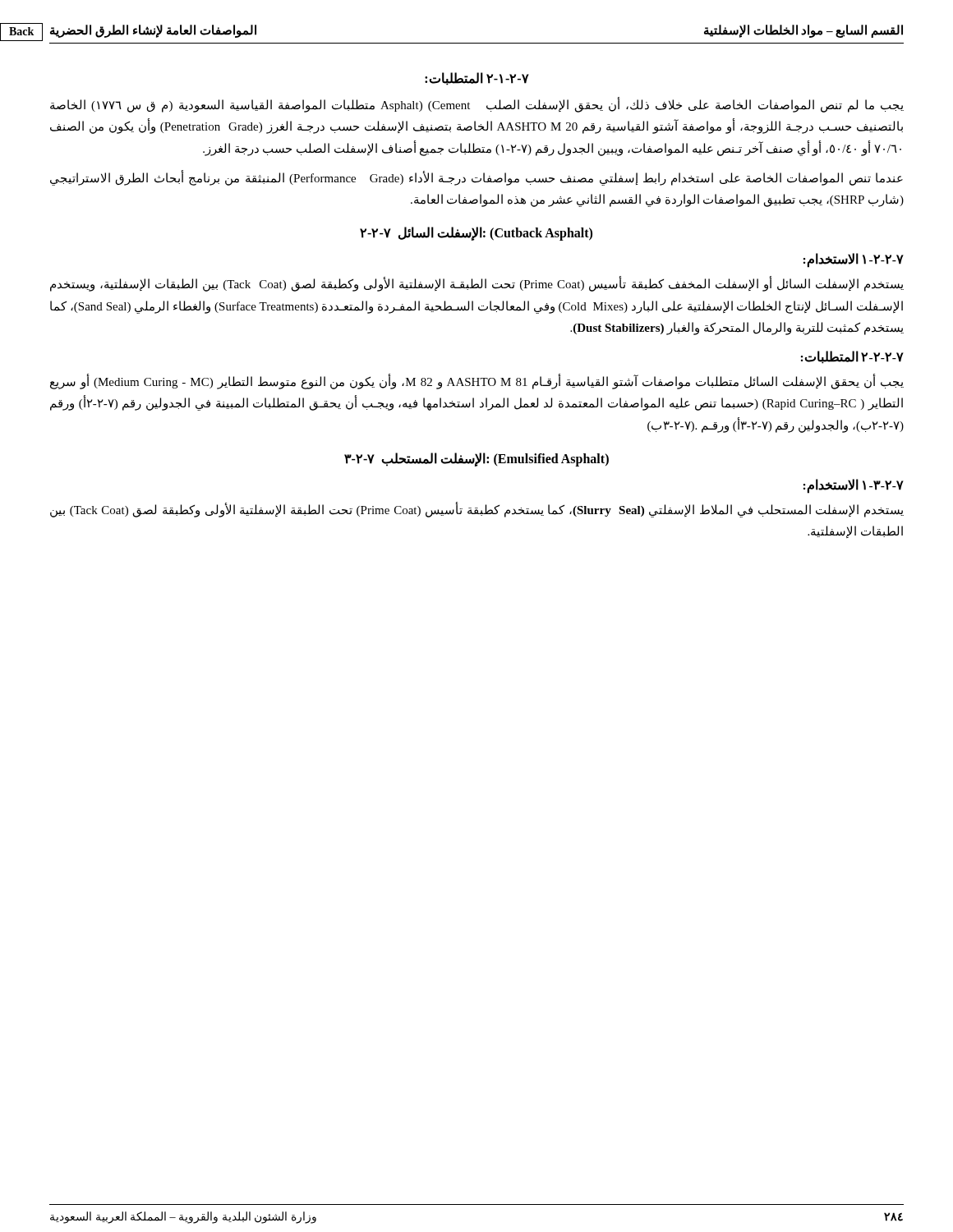
Task: Where is the passage that starts "يجب أن يحقق الإسفلت السائل متطلبات"?
Action: [x=476, y=403]
